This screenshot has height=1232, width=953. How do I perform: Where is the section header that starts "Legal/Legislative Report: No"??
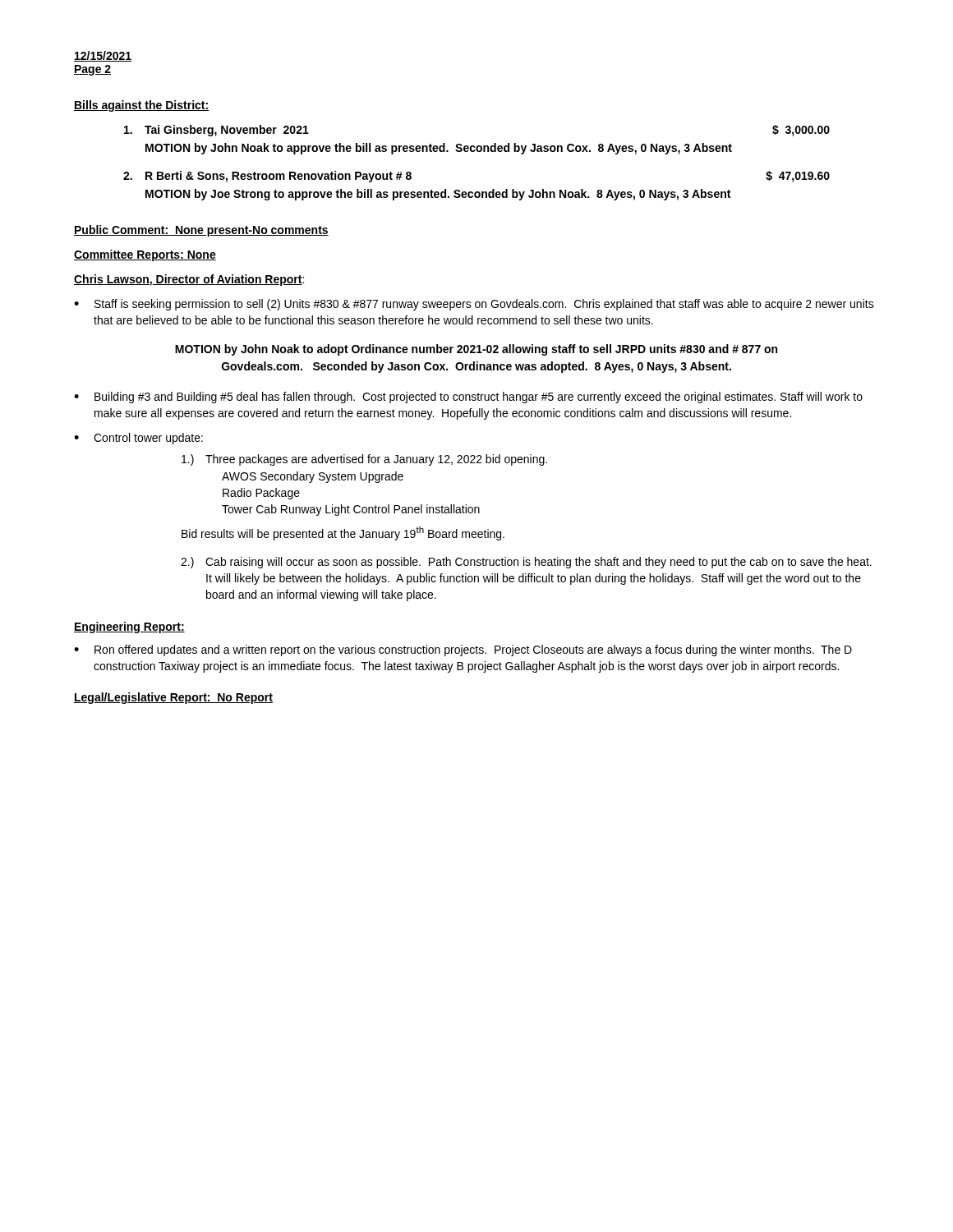pos(173,697)
